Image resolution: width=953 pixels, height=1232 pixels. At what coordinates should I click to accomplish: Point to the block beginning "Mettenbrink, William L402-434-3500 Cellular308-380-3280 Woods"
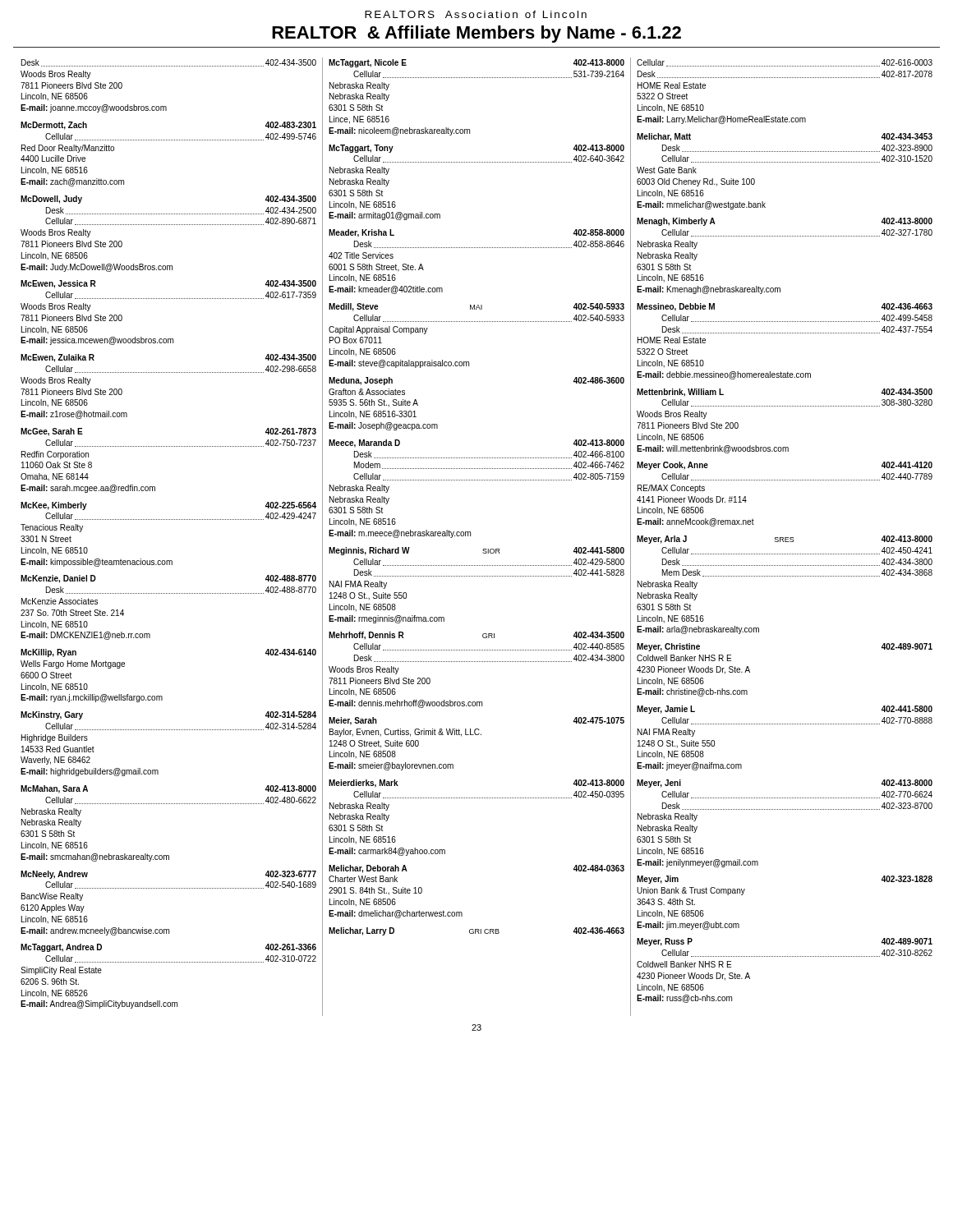pos(678,392)
